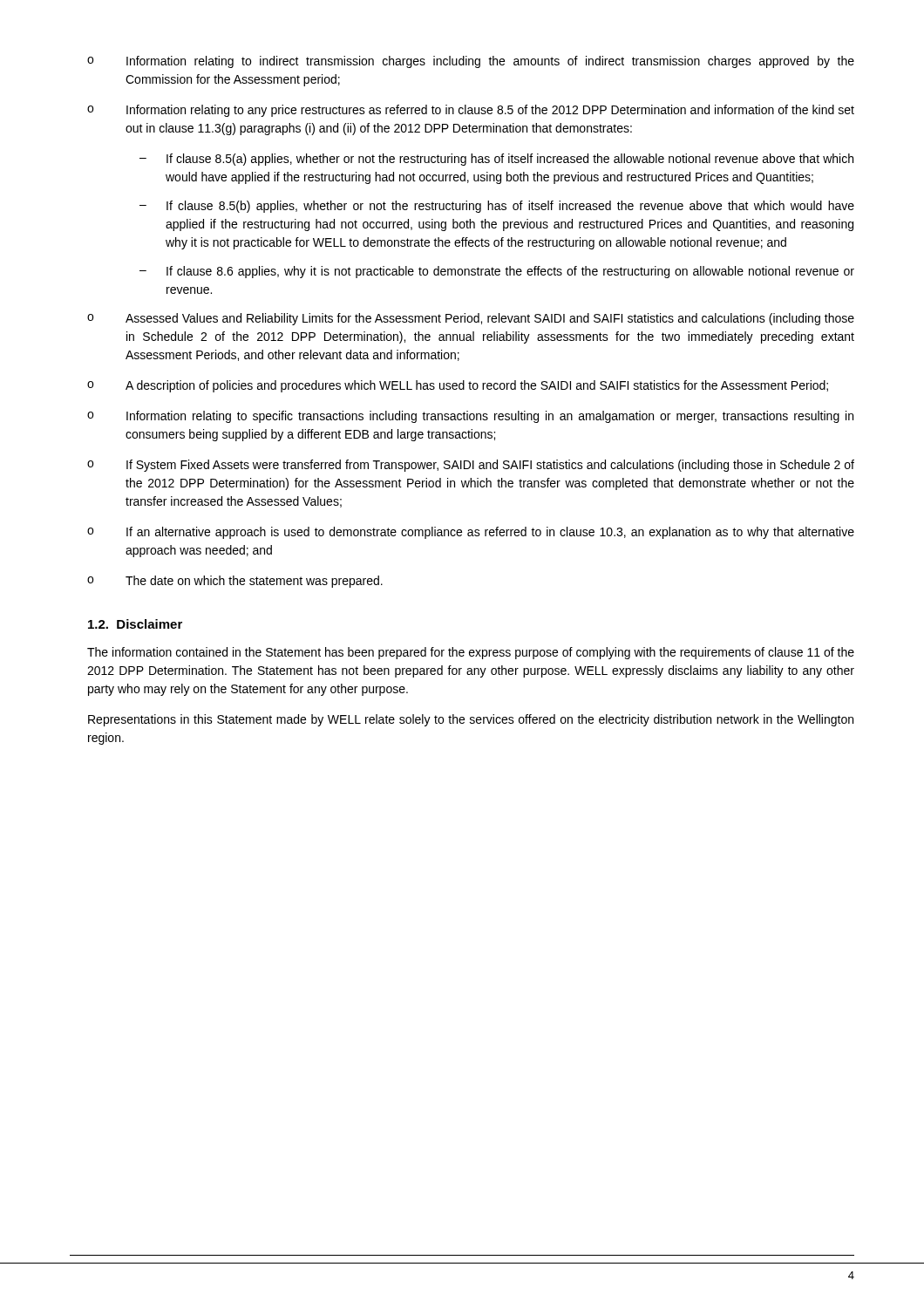
Task: Select the text starting "The information contained in"
Action: [x=471, y=671]
